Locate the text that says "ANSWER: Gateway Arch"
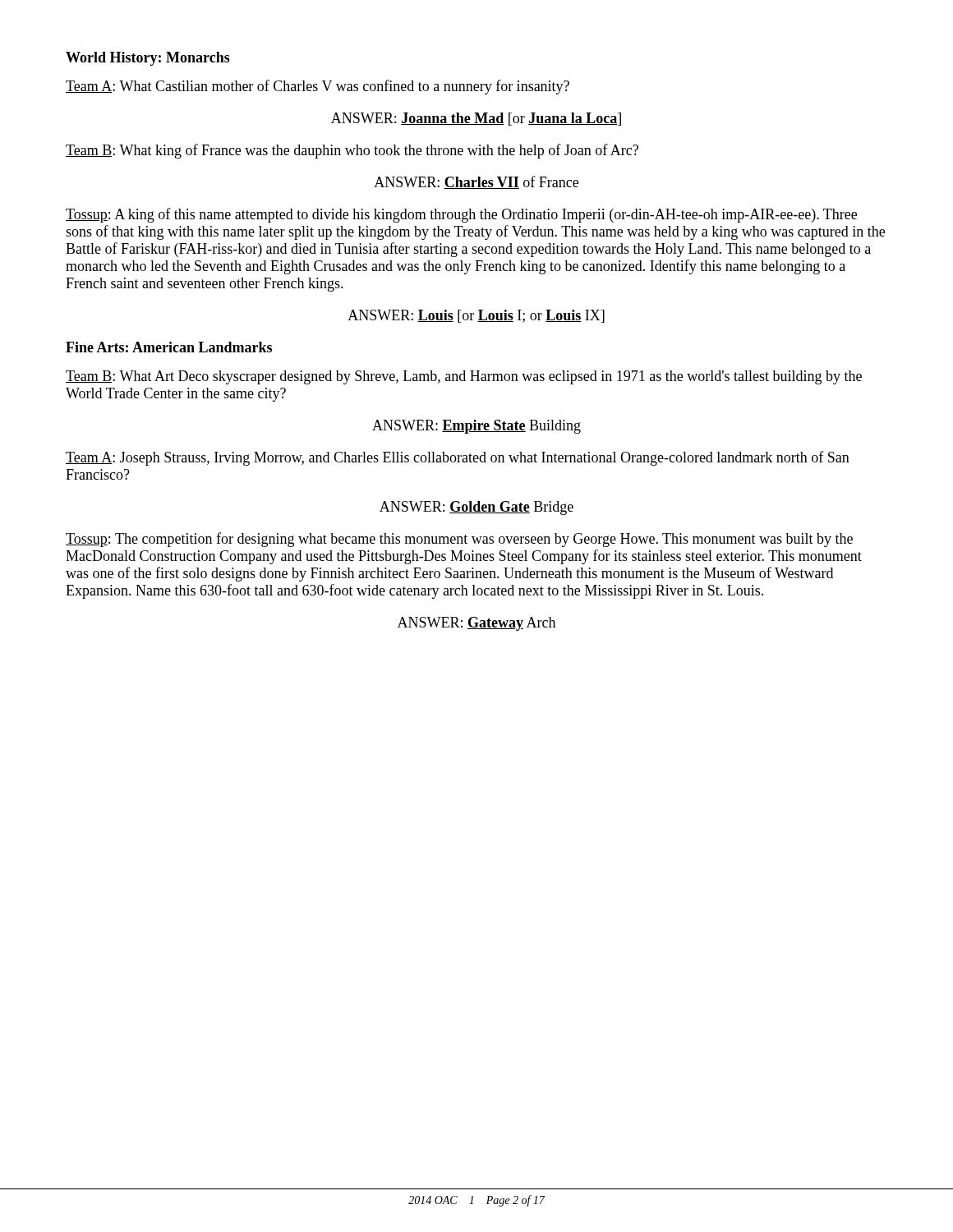The height and width of the screenshot is (1232, 953). pos(476,623)
